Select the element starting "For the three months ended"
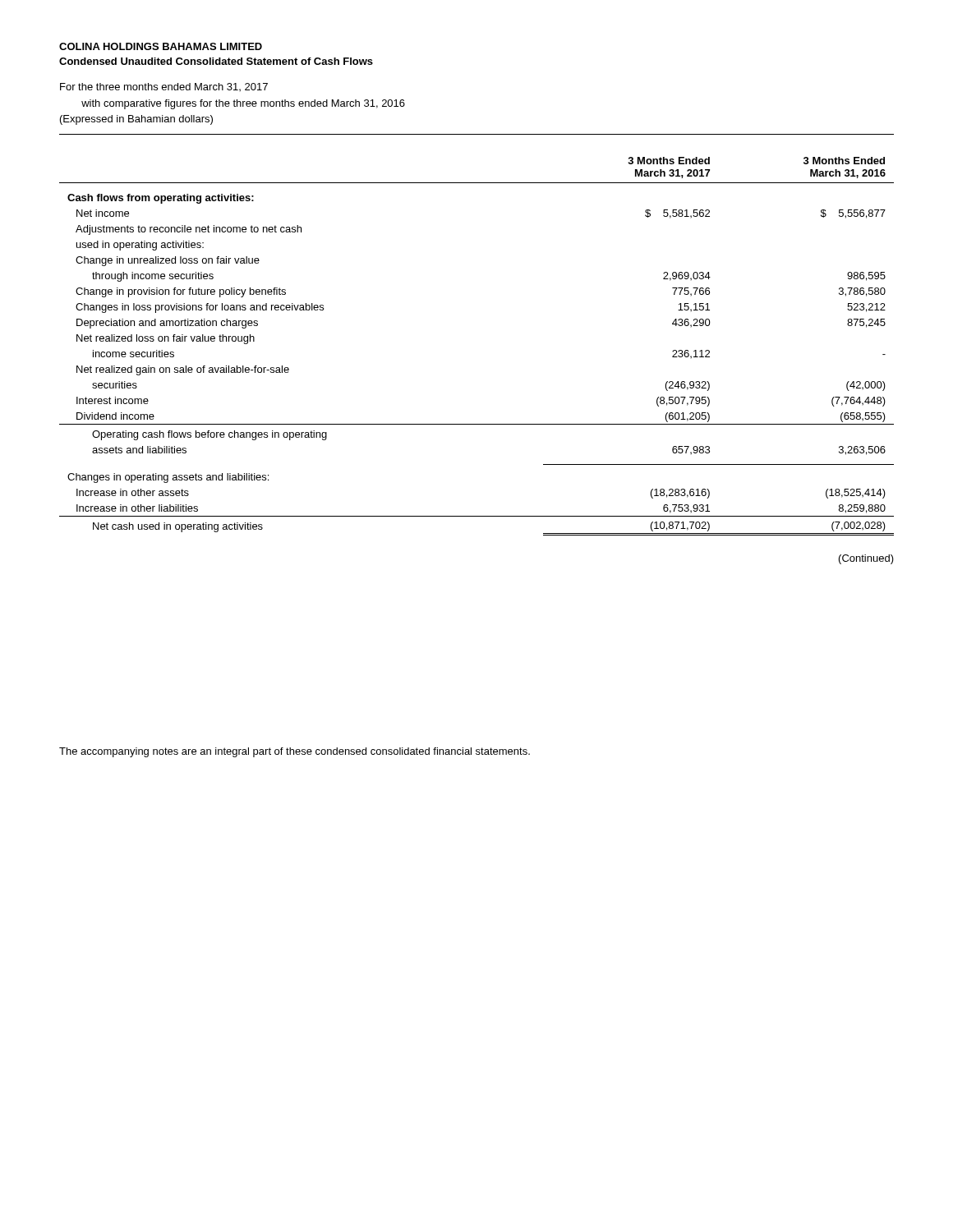This screenshot has height=1232, width=953. point(164,87)
